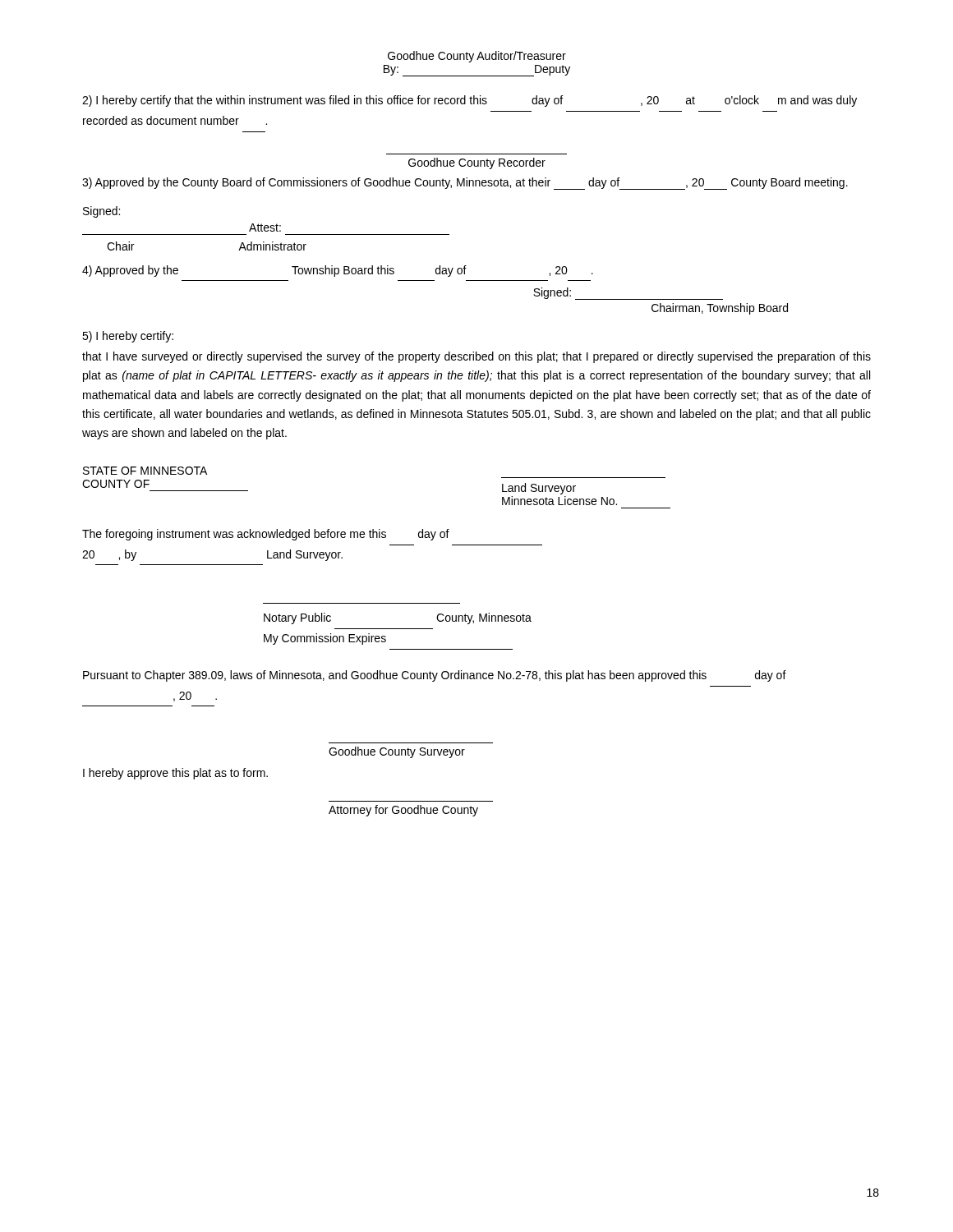Locate the text that says "Notary Public County, Minnesota My Commission Expires"

(x=397, y=626)
